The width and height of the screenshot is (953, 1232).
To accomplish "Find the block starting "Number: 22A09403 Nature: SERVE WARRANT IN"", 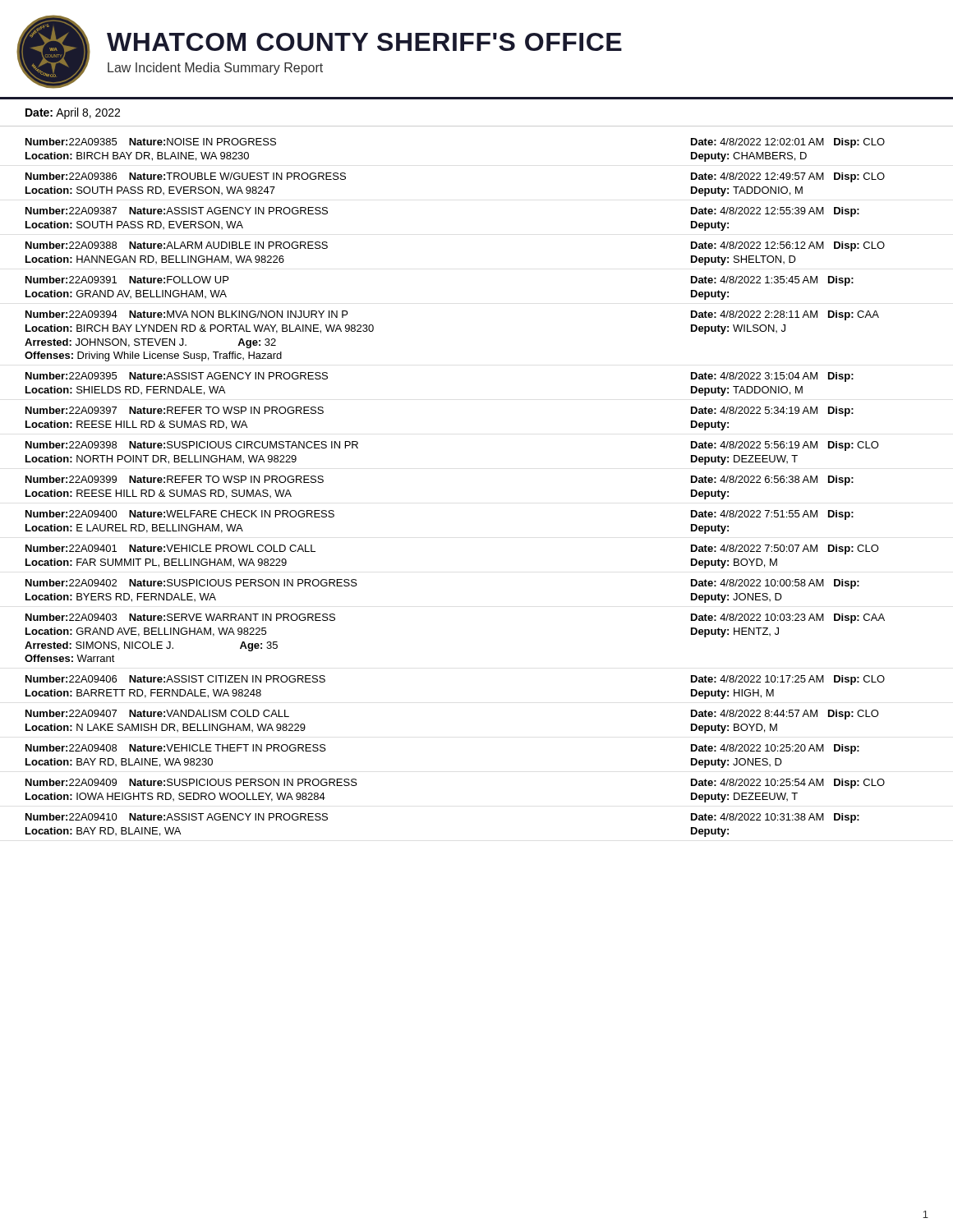I will coord(71,618).
